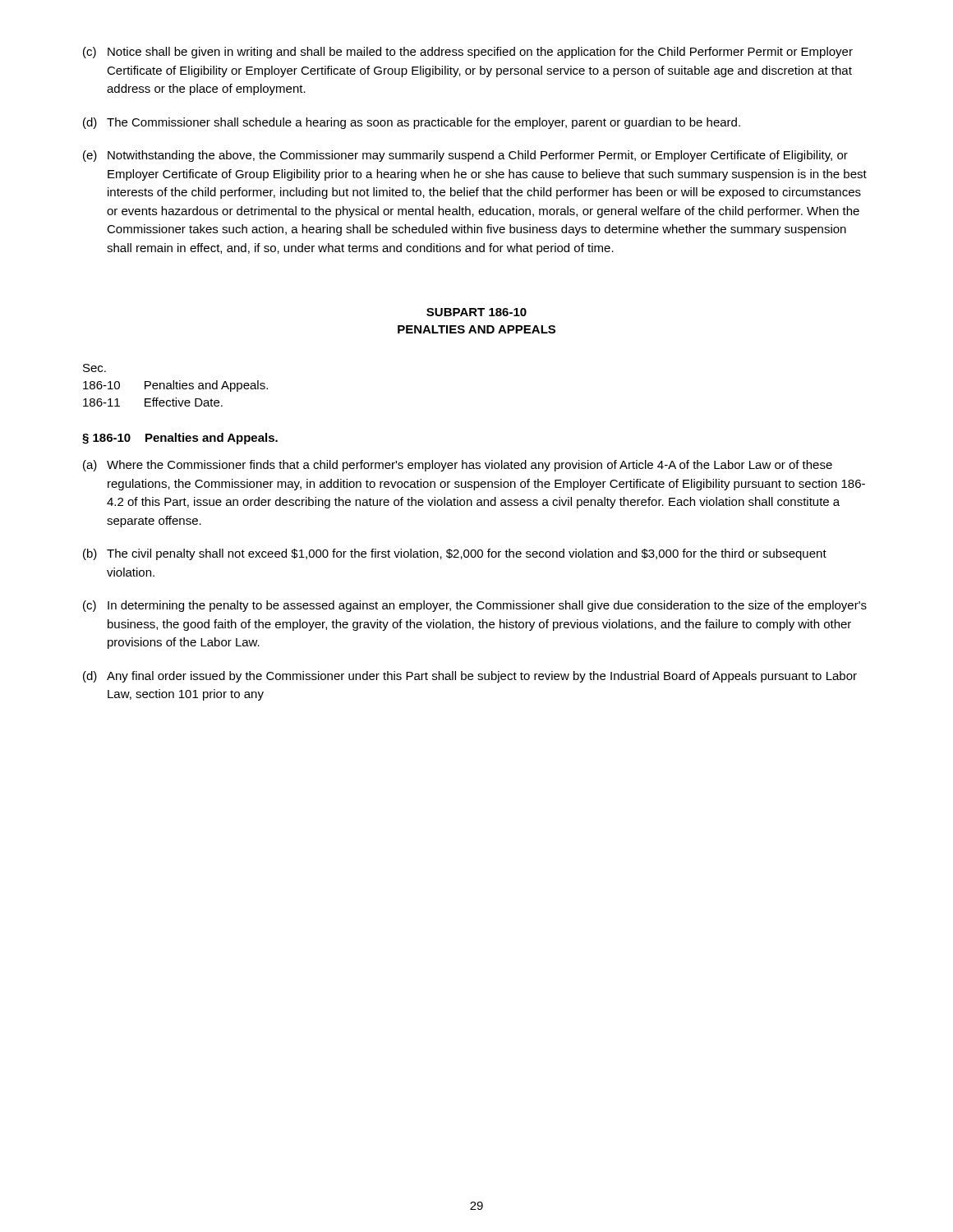
Task: Click on the section header that reads "SUBPART 186-10"
Action: point(476,312)
